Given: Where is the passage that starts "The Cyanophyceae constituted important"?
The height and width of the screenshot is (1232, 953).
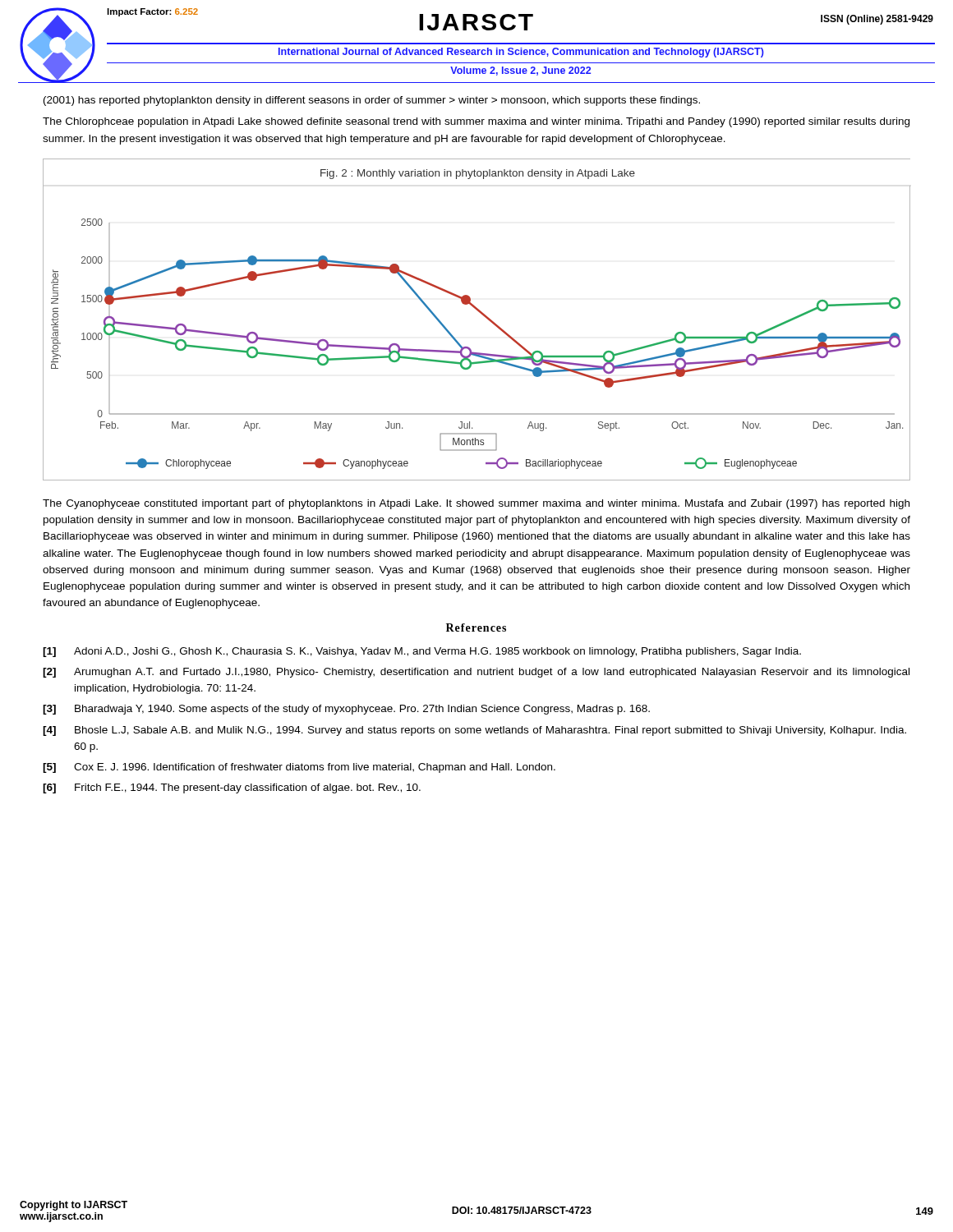Looking at the screenshot, I should point(476,553).
